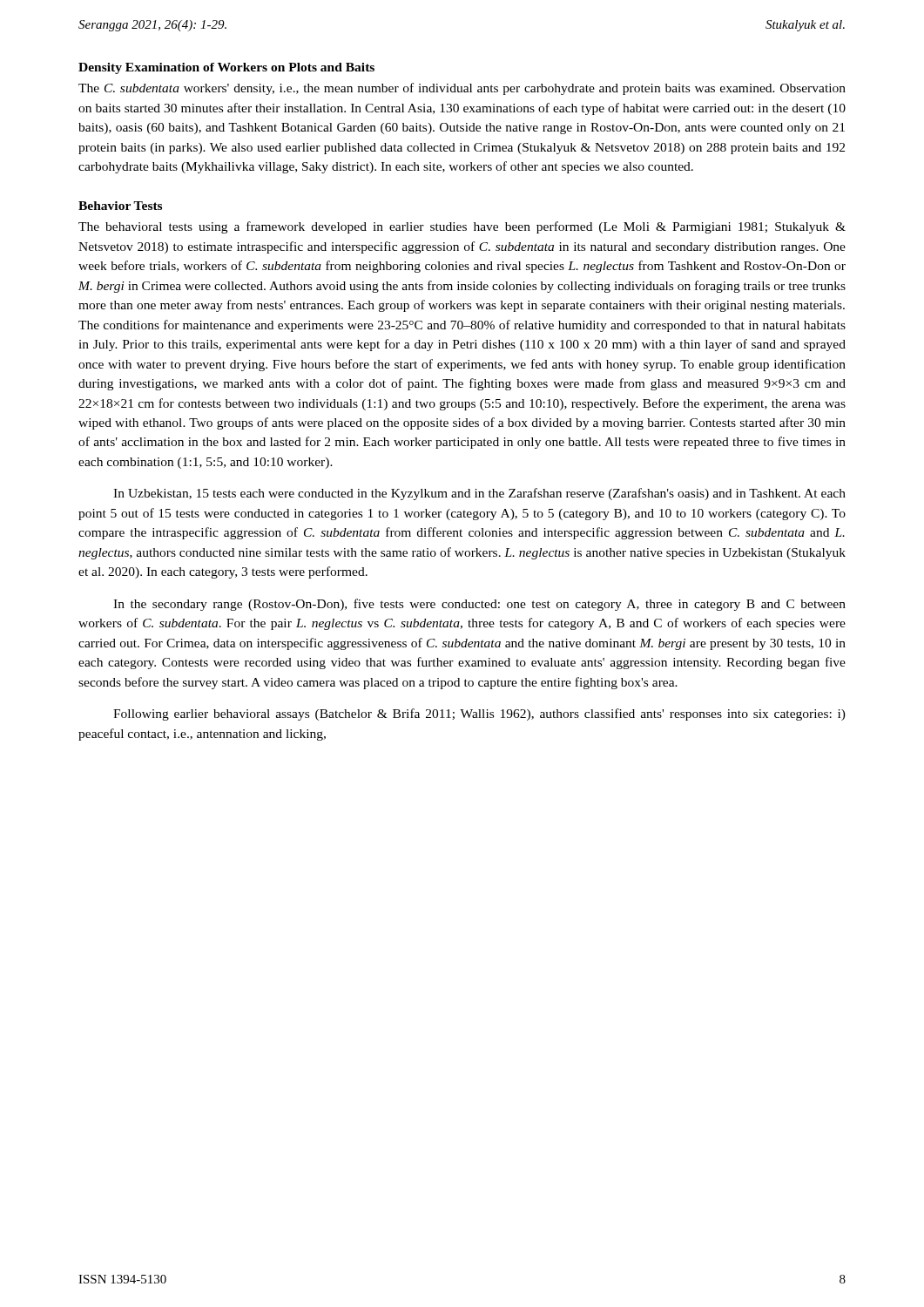
Task: Find the block on this page that starts "In the secondary range (Rostov-On-Don), five tests were"
Action: tap(462, 642)
